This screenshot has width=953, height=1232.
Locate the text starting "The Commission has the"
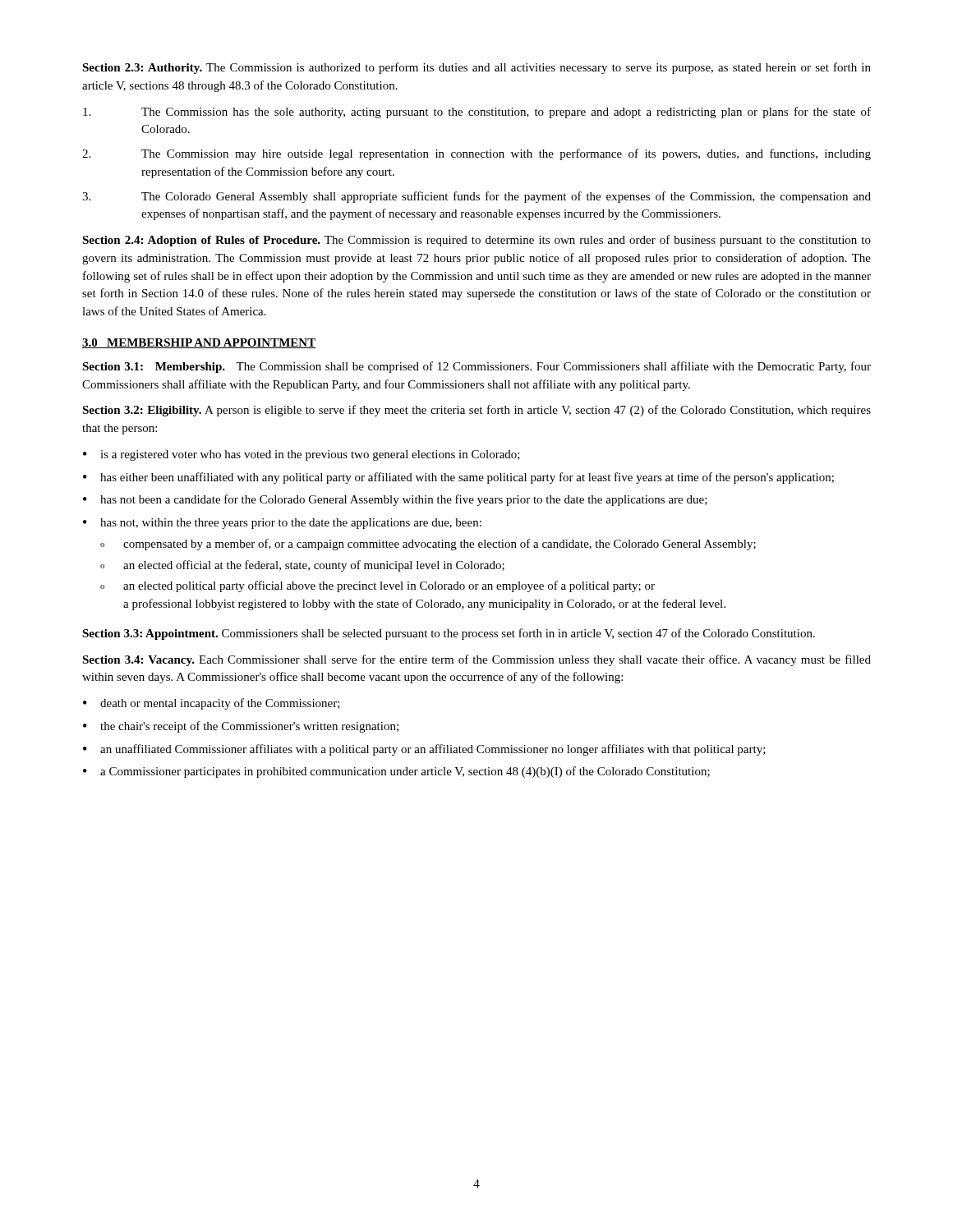476,163
